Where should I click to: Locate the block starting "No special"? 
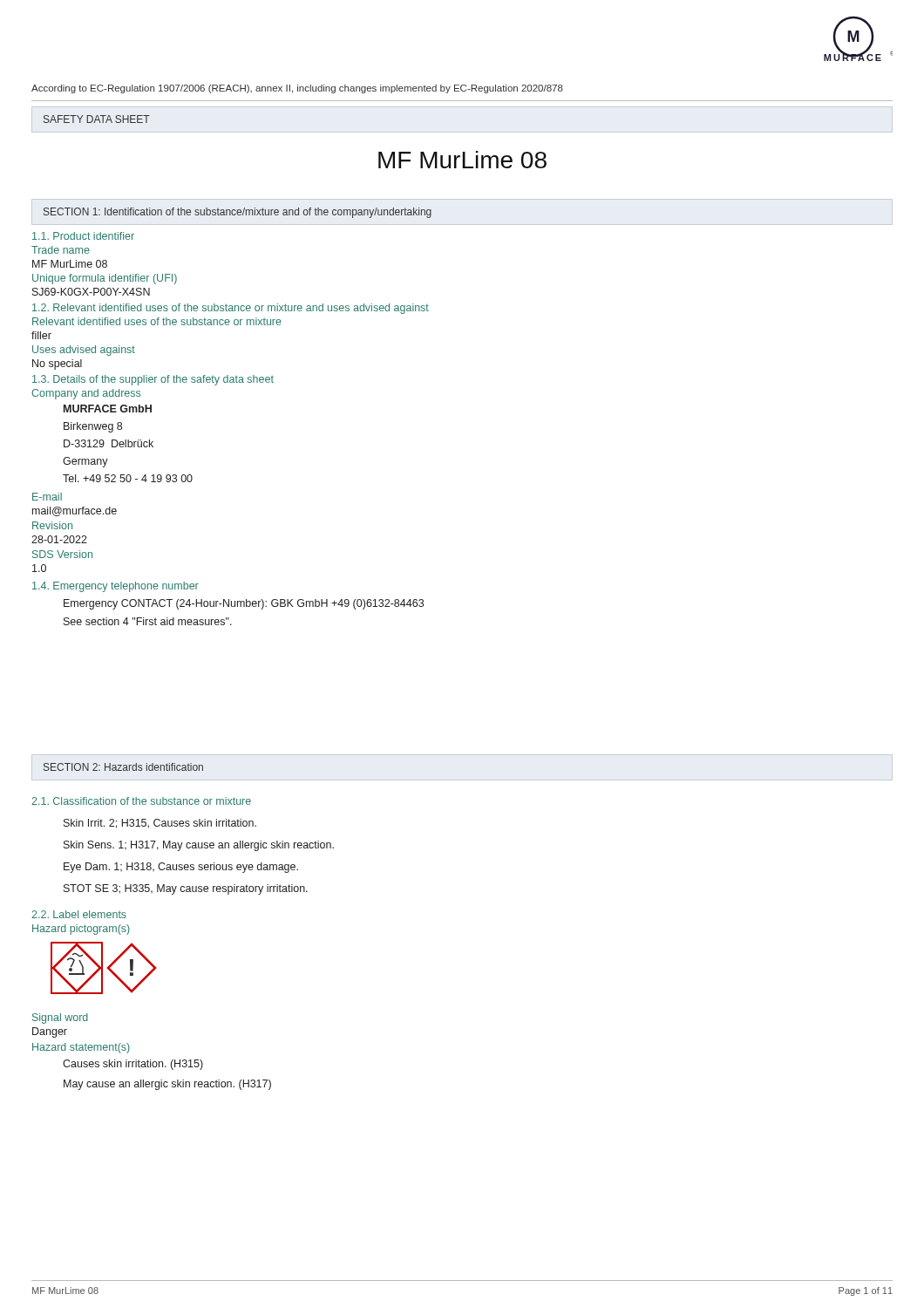click(x=57, y=364)
